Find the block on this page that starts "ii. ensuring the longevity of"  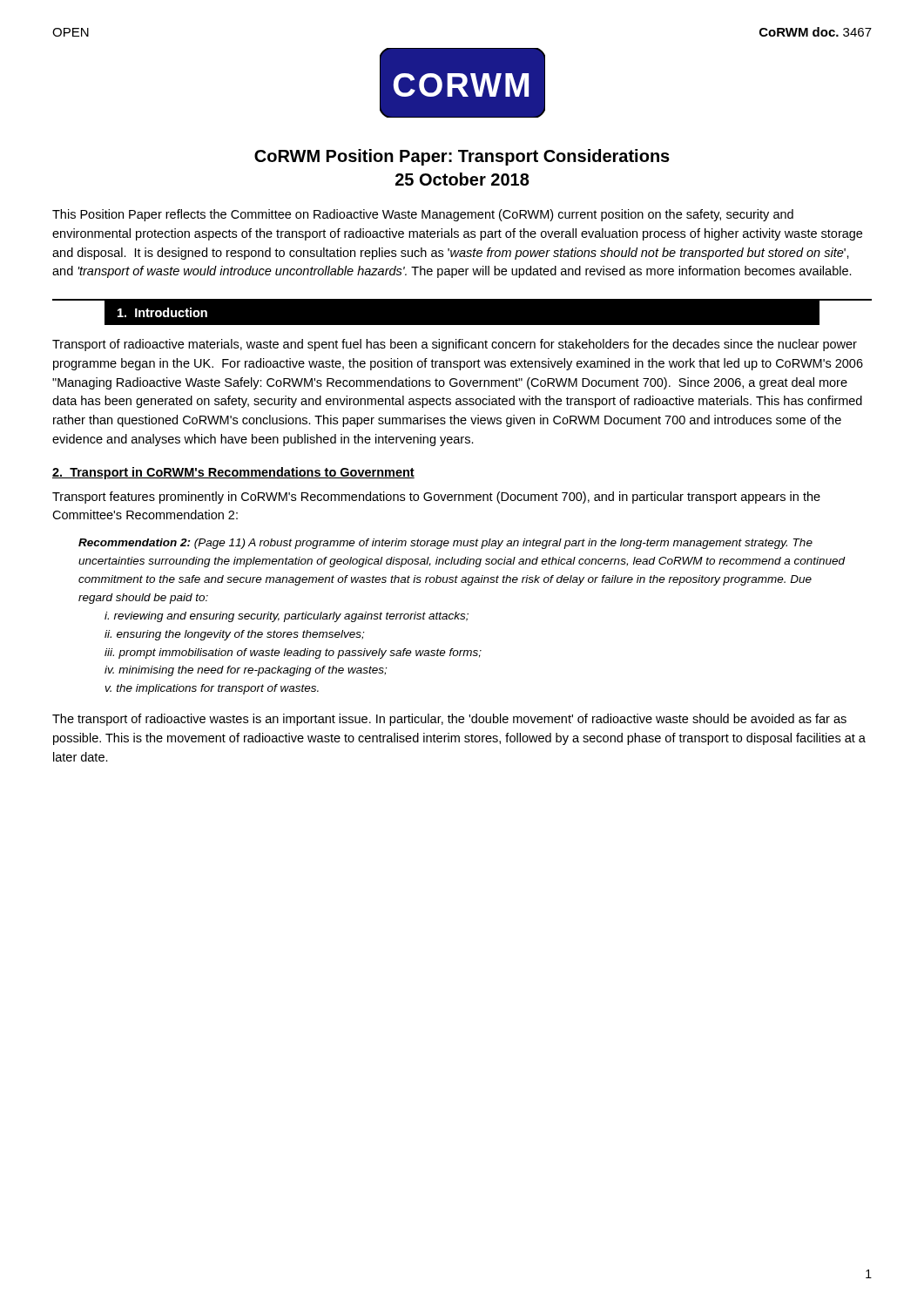(x=235, y=634)
